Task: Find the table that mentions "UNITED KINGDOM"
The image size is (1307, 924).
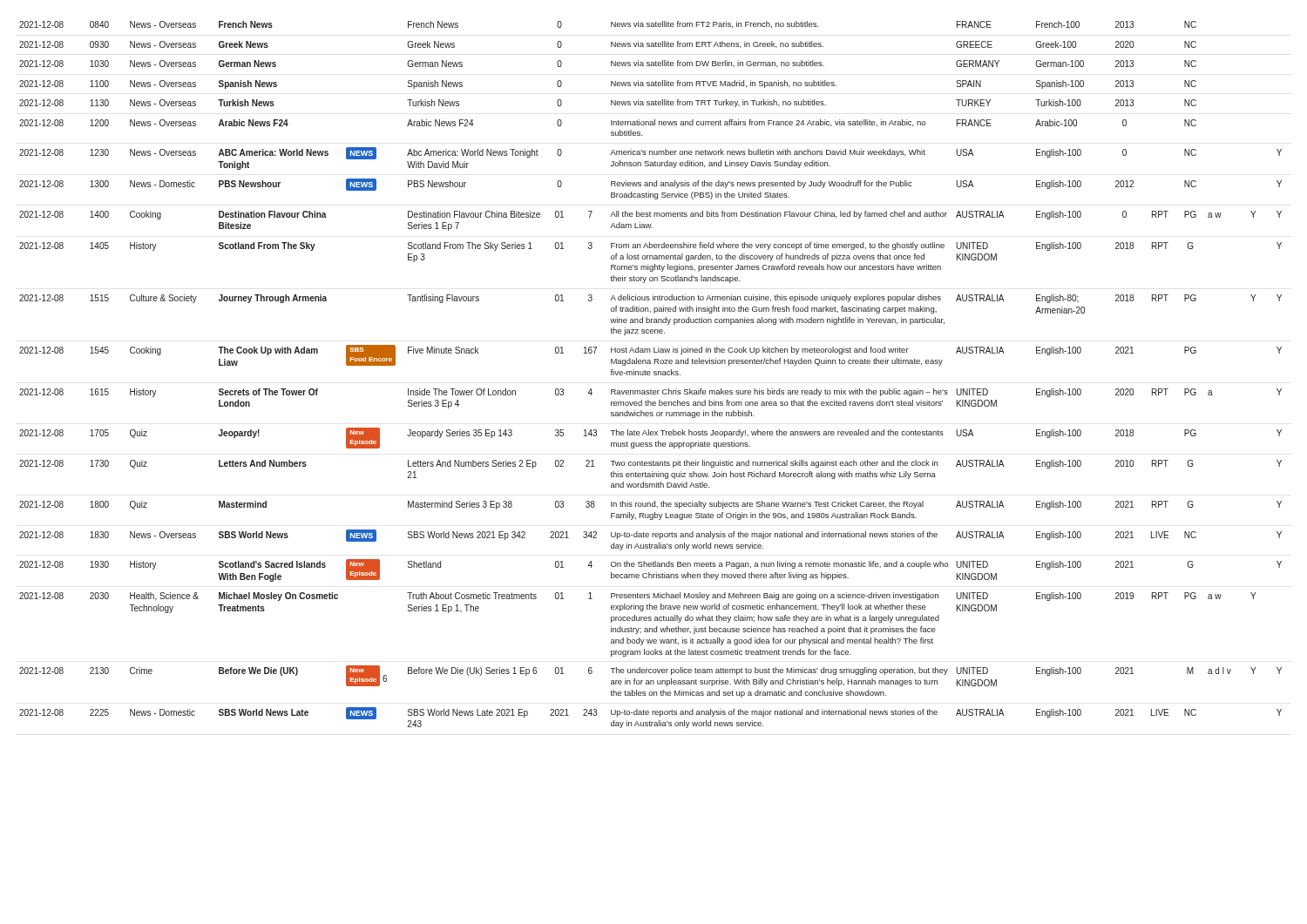Action: [x=654, y=375]
